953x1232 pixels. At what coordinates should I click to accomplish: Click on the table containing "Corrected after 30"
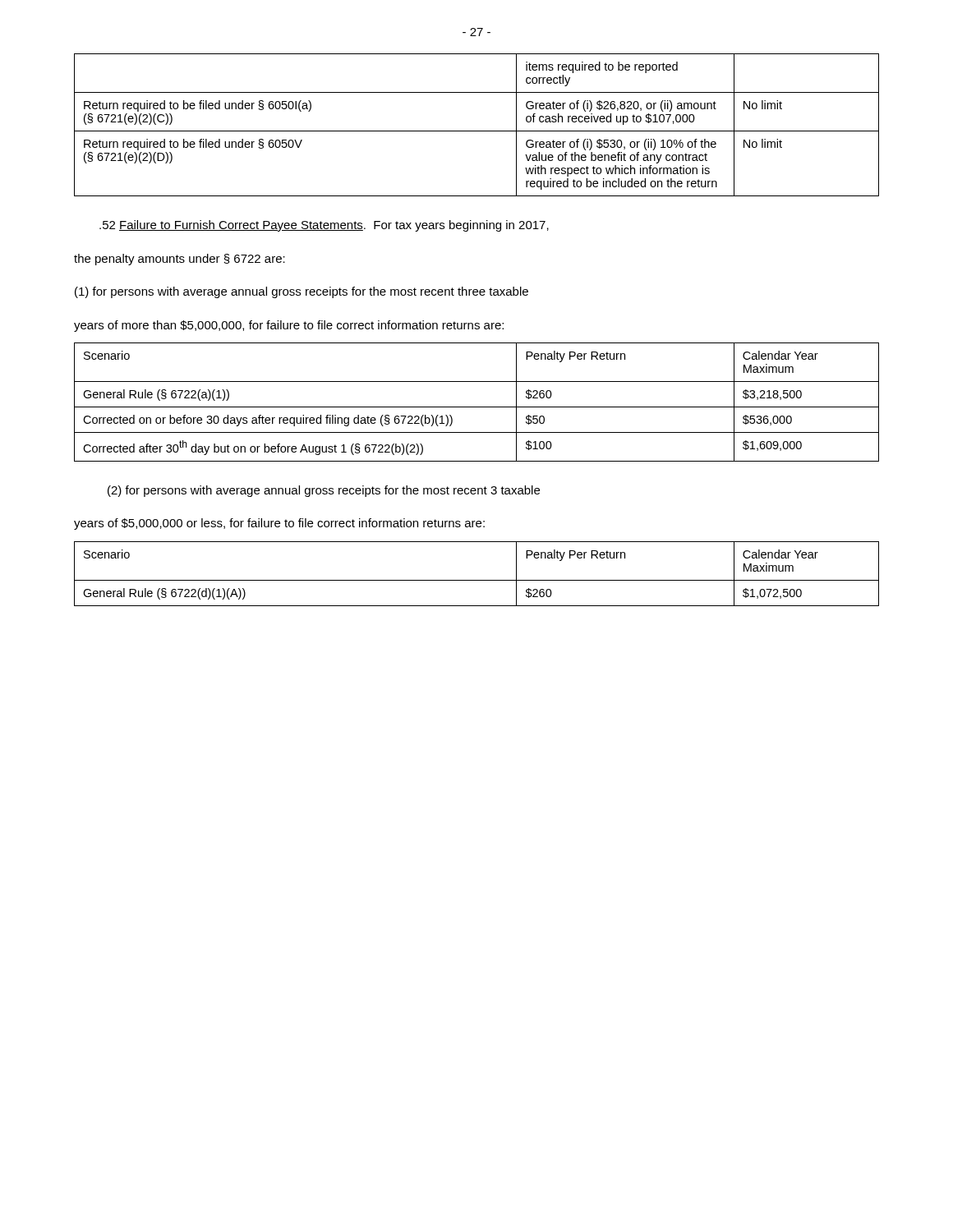pyautogui.click(x=476, y=402)
